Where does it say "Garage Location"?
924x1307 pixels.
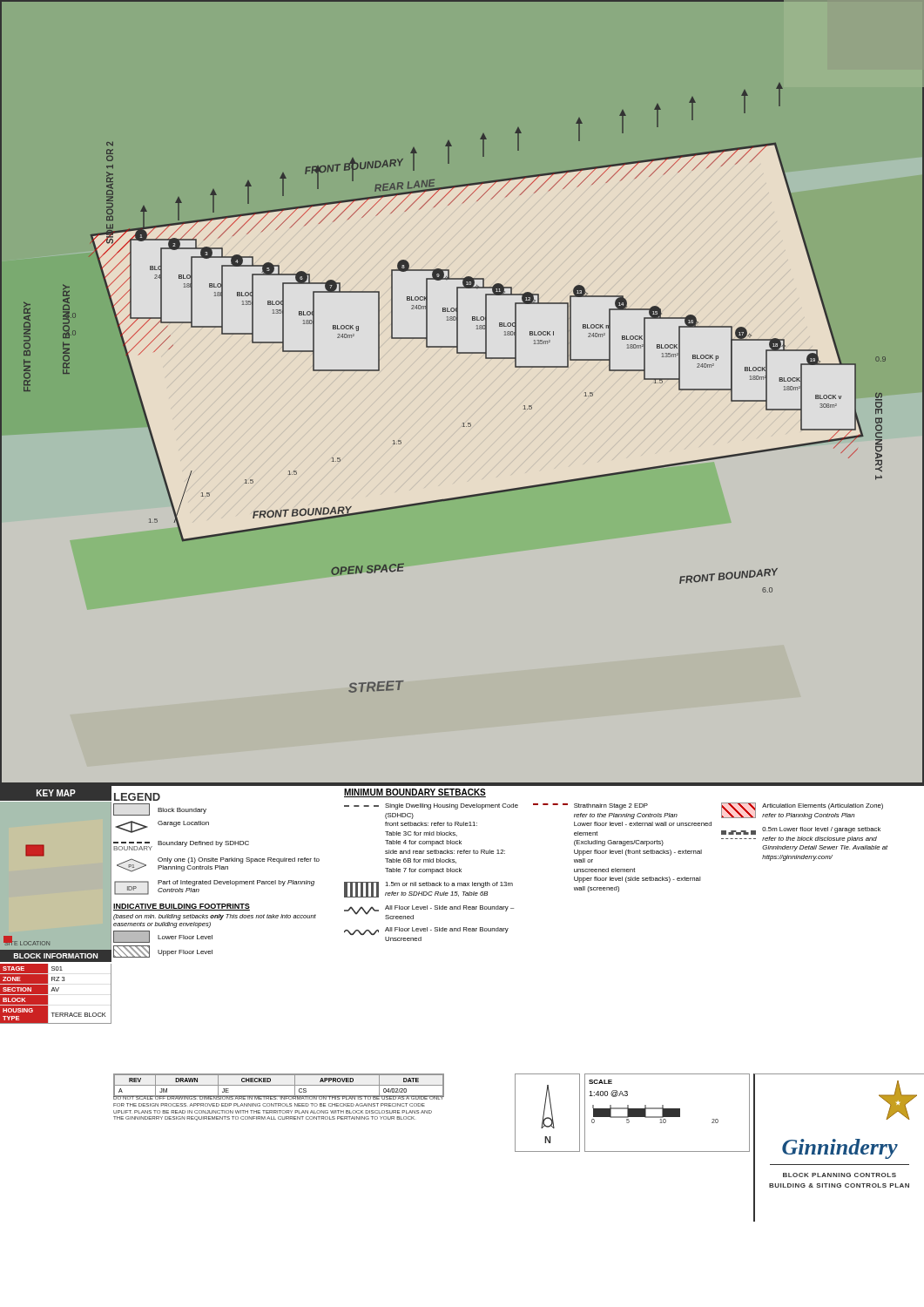coord(161,827)
